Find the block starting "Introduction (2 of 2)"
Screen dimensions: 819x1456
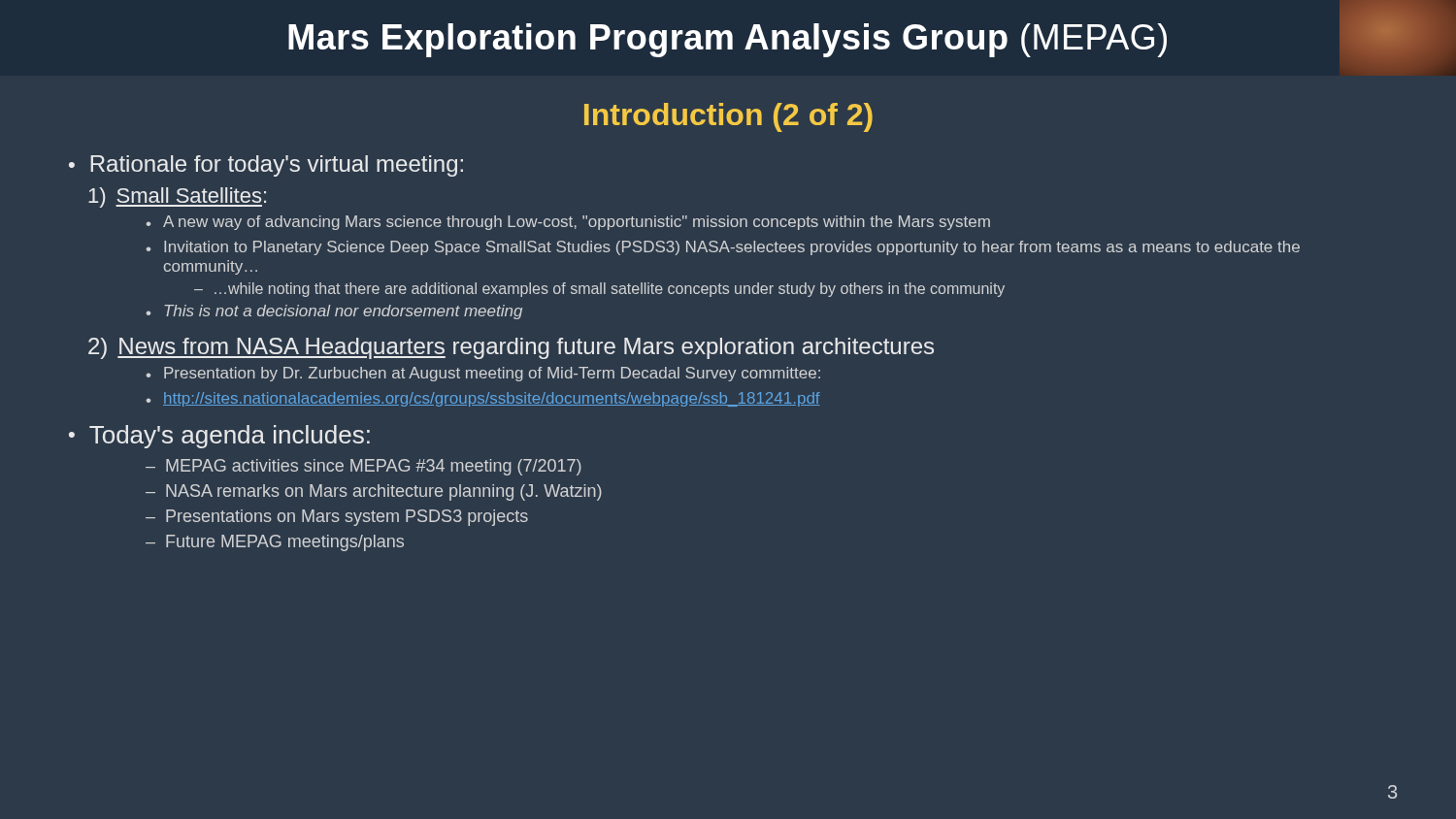728,114
